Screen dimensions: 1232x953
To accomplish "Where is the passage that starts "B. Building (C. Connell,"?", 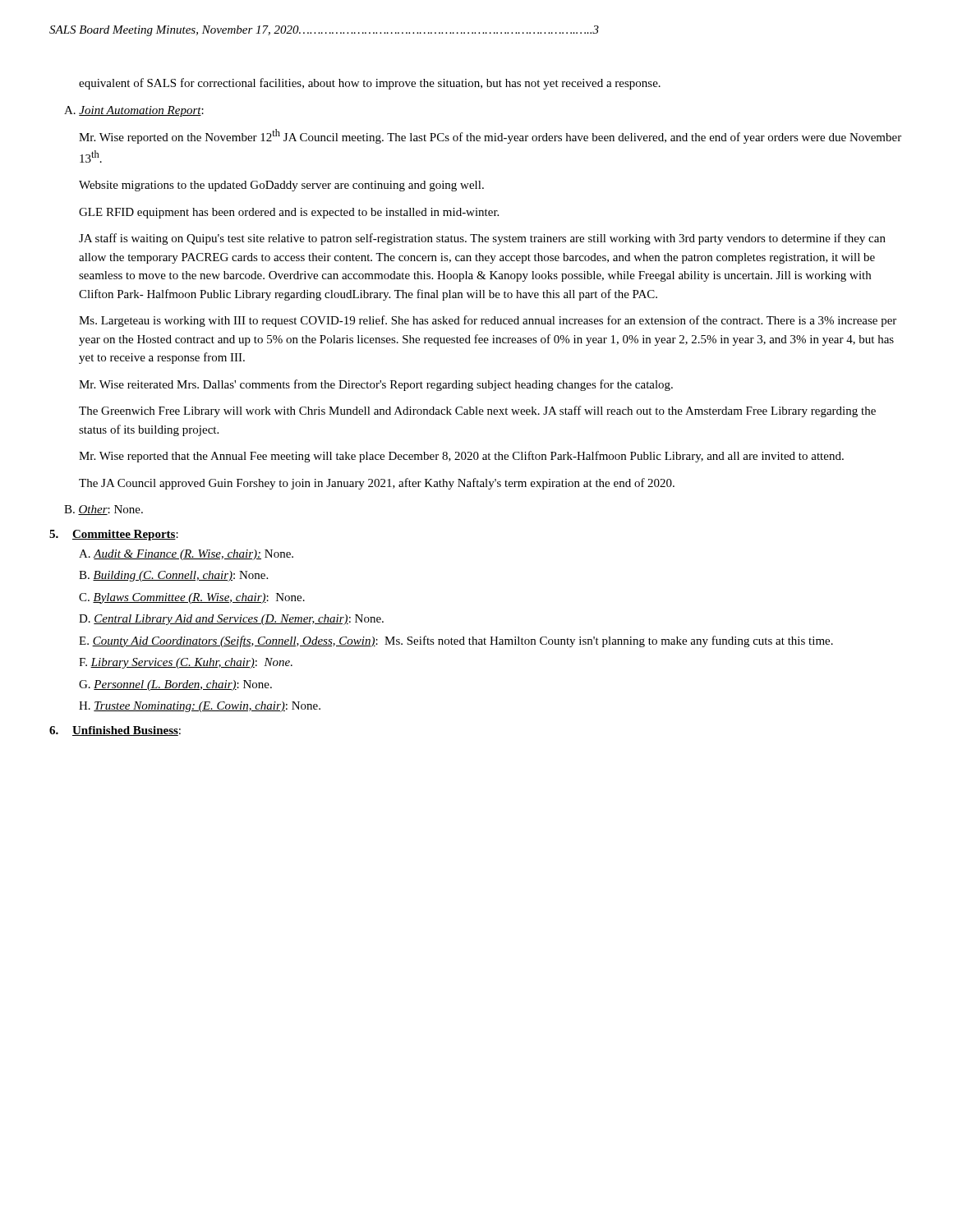I will tap(174, 575).
